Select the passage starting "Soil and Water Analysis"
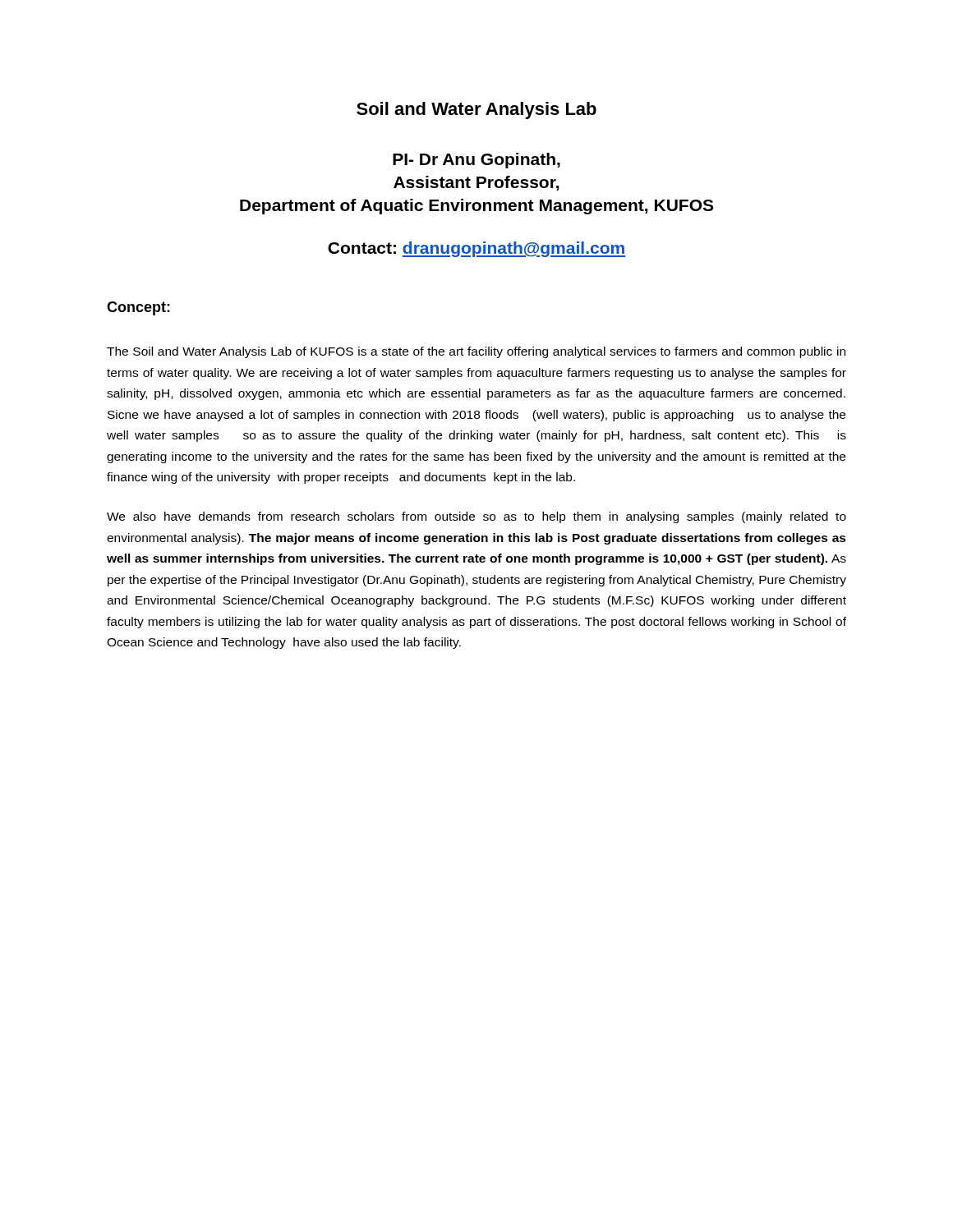Image resolution: width=953 pixels, height=1232 pixels. tap(476, 109)
